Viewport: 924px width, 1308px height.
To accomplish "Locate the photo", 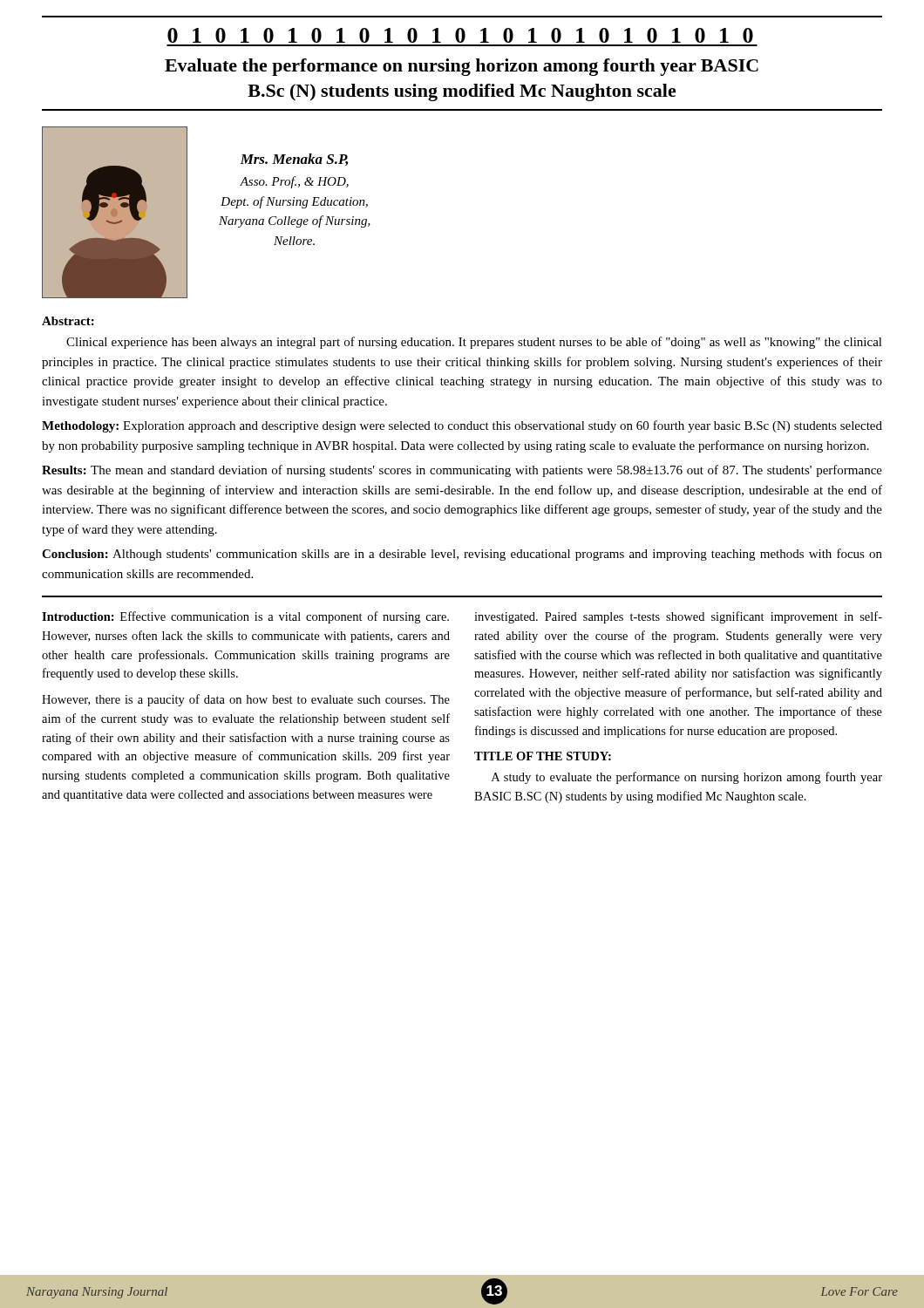I will click(x=115, y=212).
